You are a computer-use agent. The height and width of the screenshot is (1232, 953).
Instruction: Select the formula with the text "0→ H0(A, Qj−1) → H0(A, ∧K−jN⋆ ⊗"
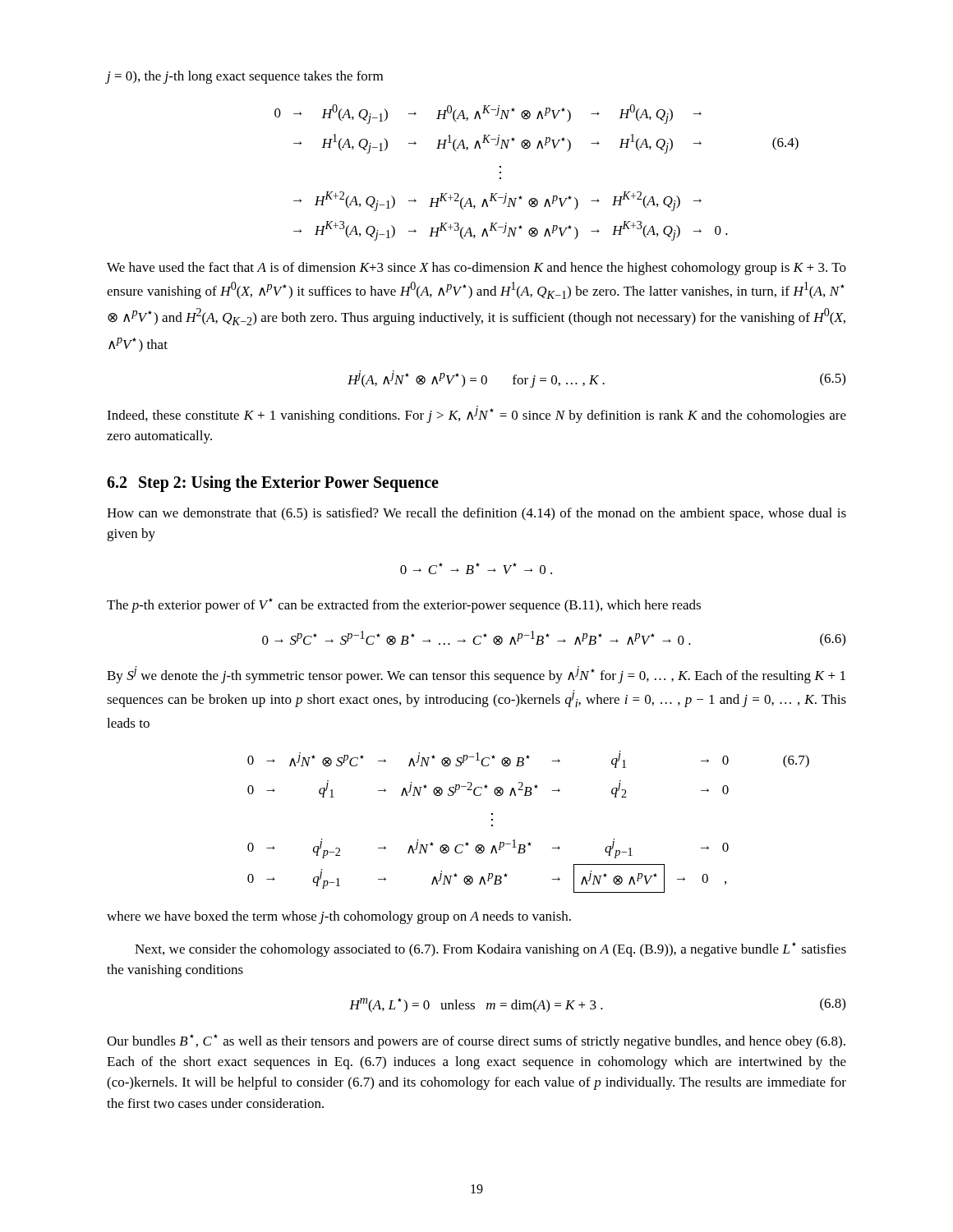(x=501, y=172)
